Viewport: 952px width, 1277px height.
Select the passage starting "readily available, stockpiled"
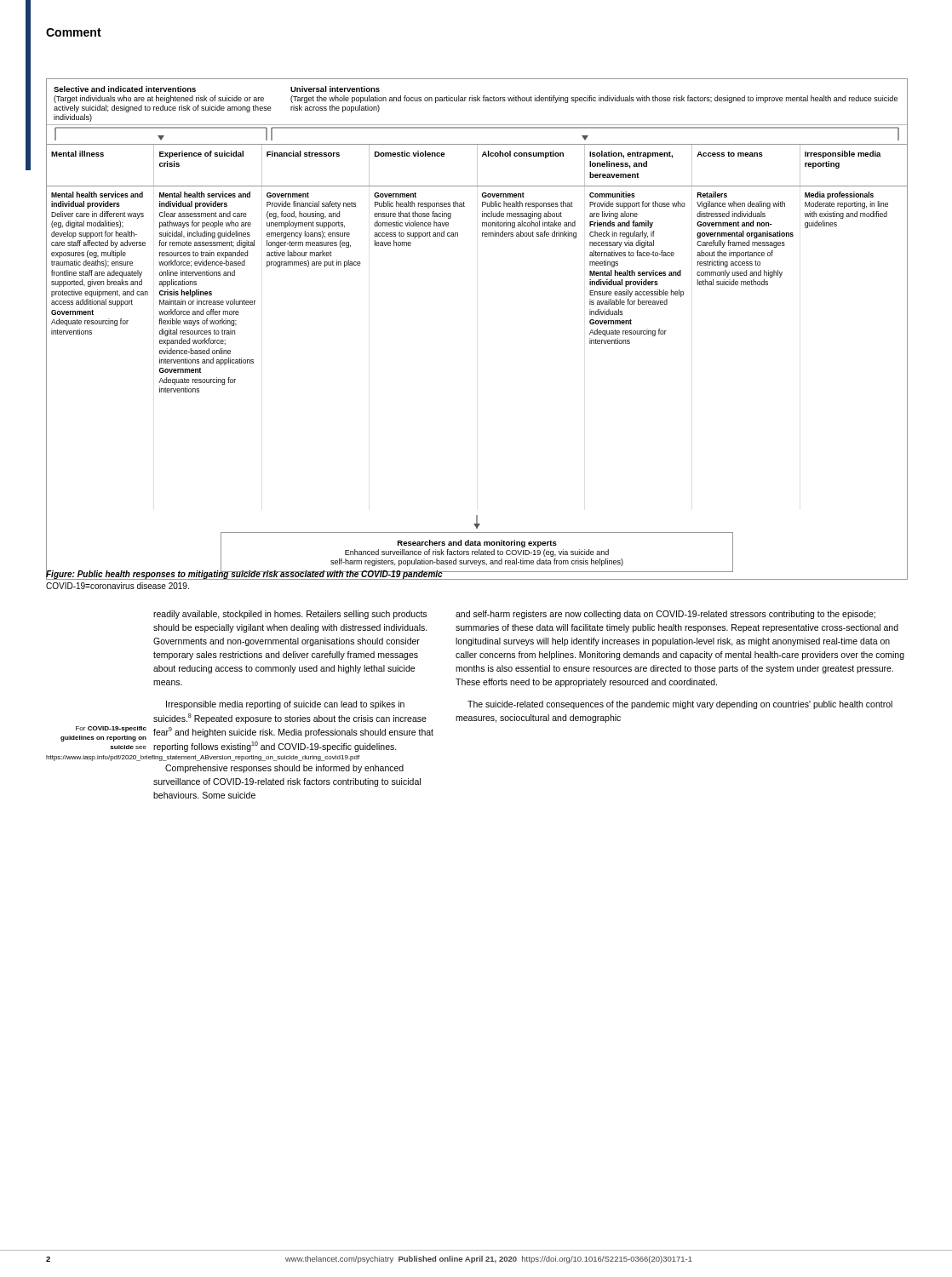295,705
